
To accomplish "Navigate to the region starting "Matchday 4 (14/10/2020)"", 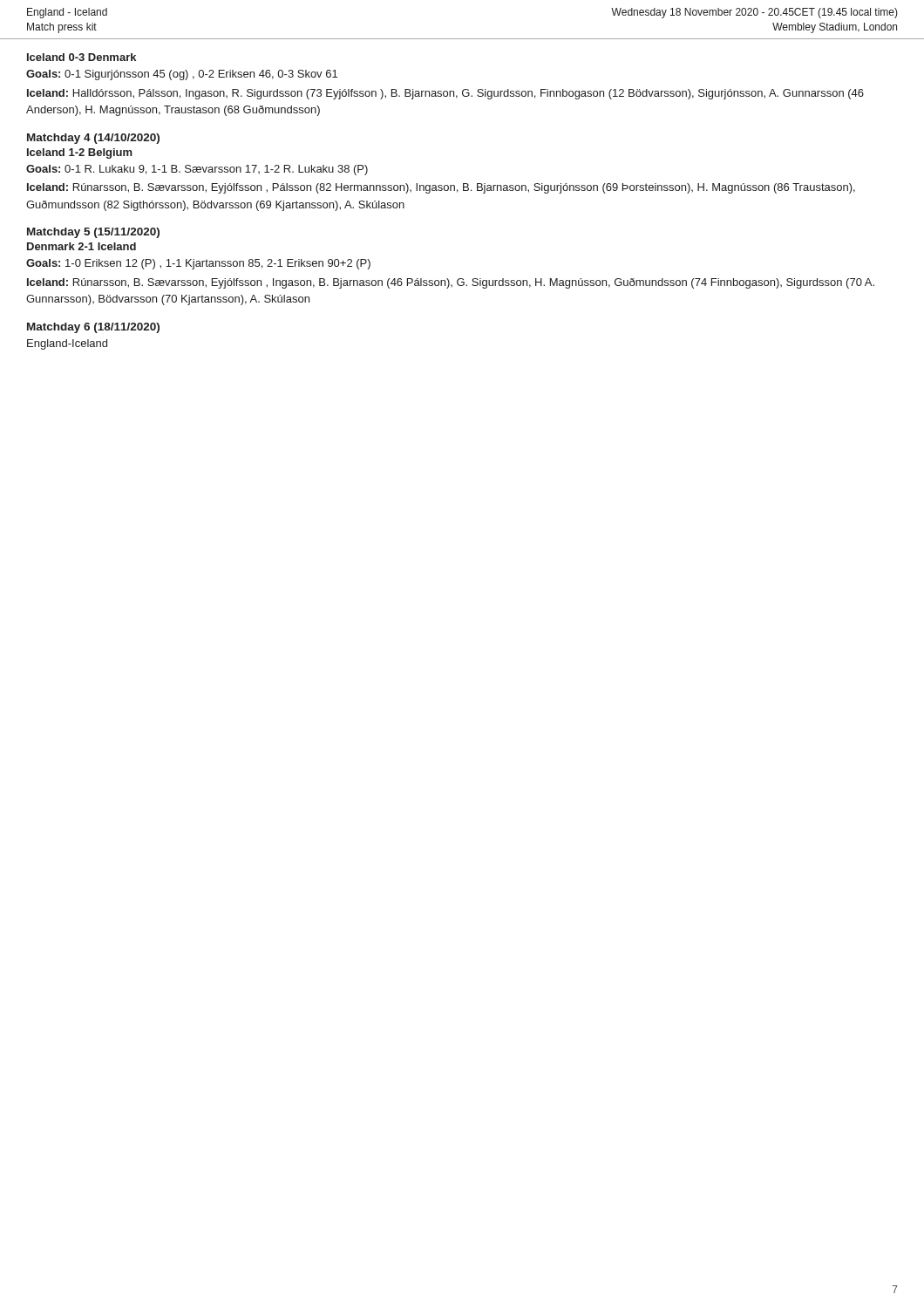I will pyautogui.click(x=93, y=137).
